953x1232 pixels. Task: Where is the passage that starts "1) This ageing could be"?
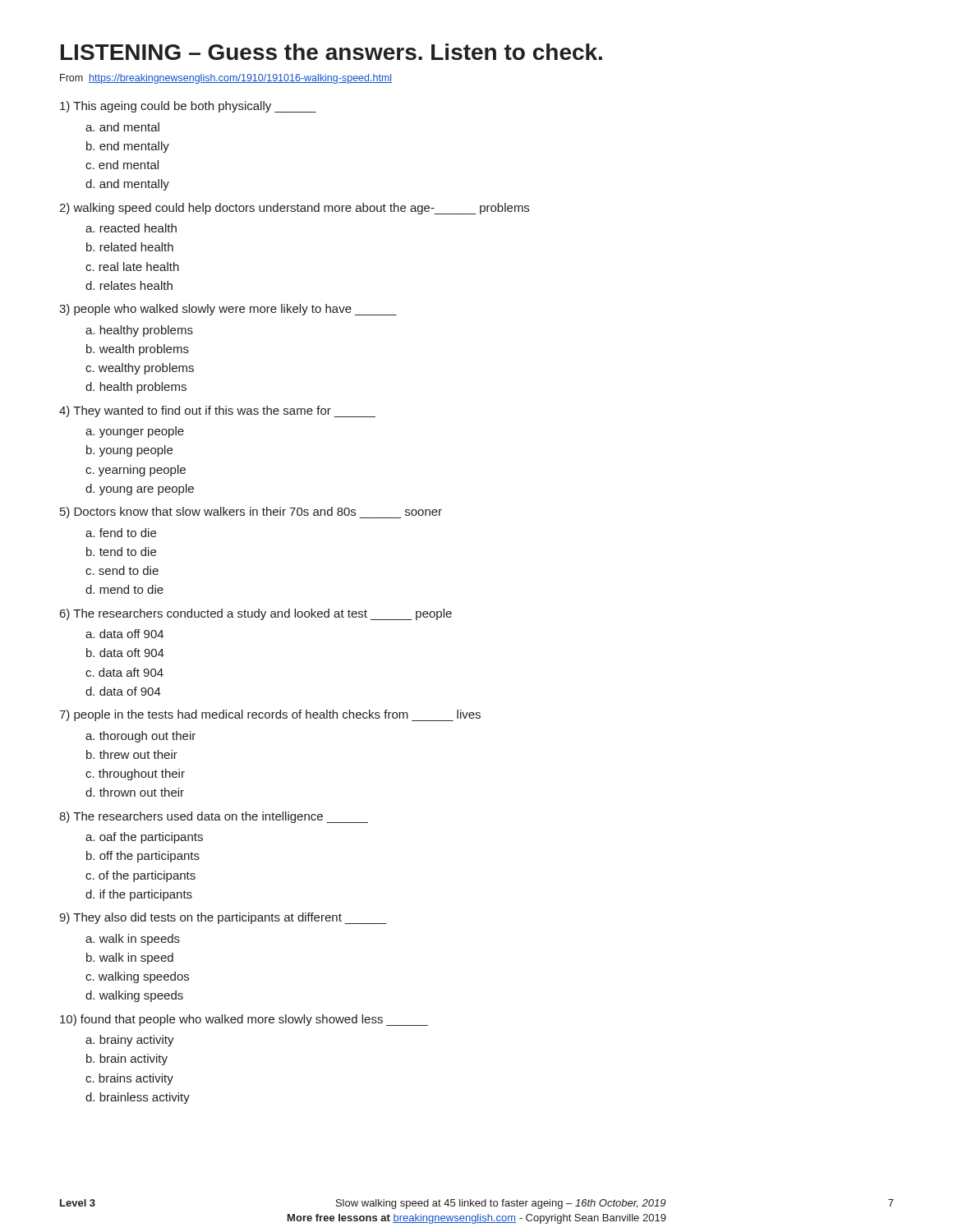pos(188,107)
